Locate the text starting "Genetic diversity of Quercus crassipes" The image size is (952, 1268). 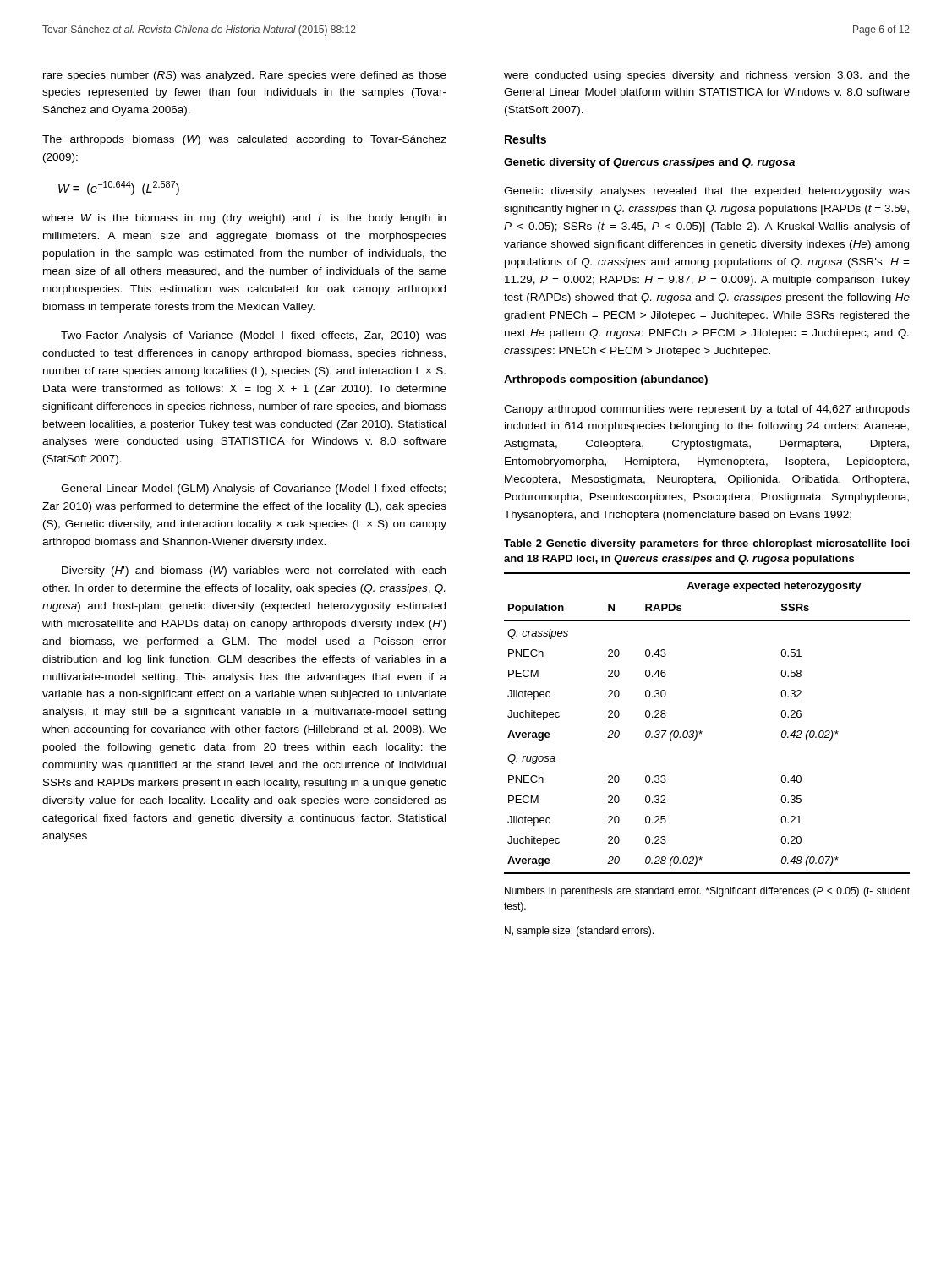[x=650, y=162]
